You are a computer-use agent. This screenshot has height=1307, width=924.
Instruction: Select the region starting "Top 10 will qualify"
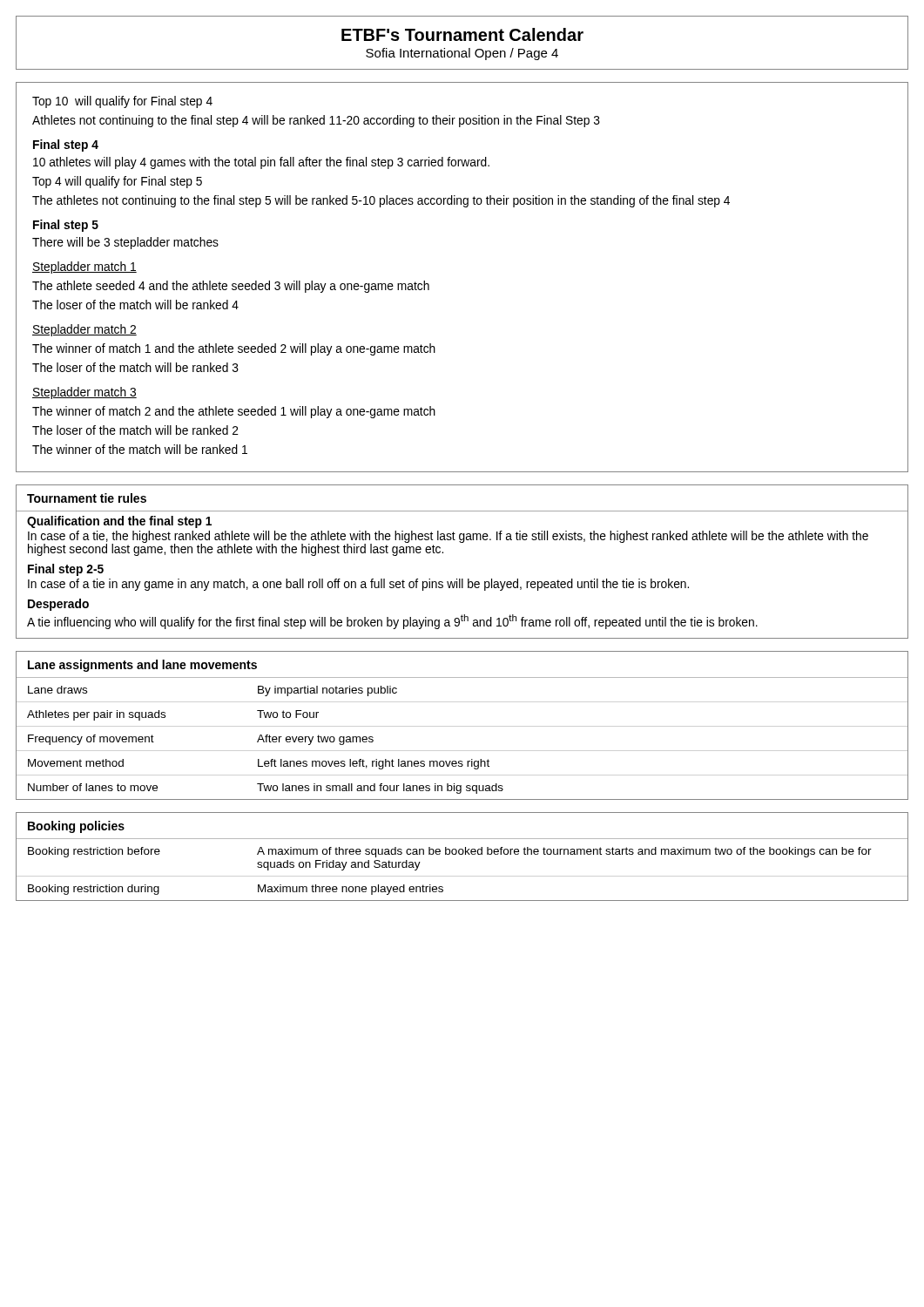[x=122, y=102]
